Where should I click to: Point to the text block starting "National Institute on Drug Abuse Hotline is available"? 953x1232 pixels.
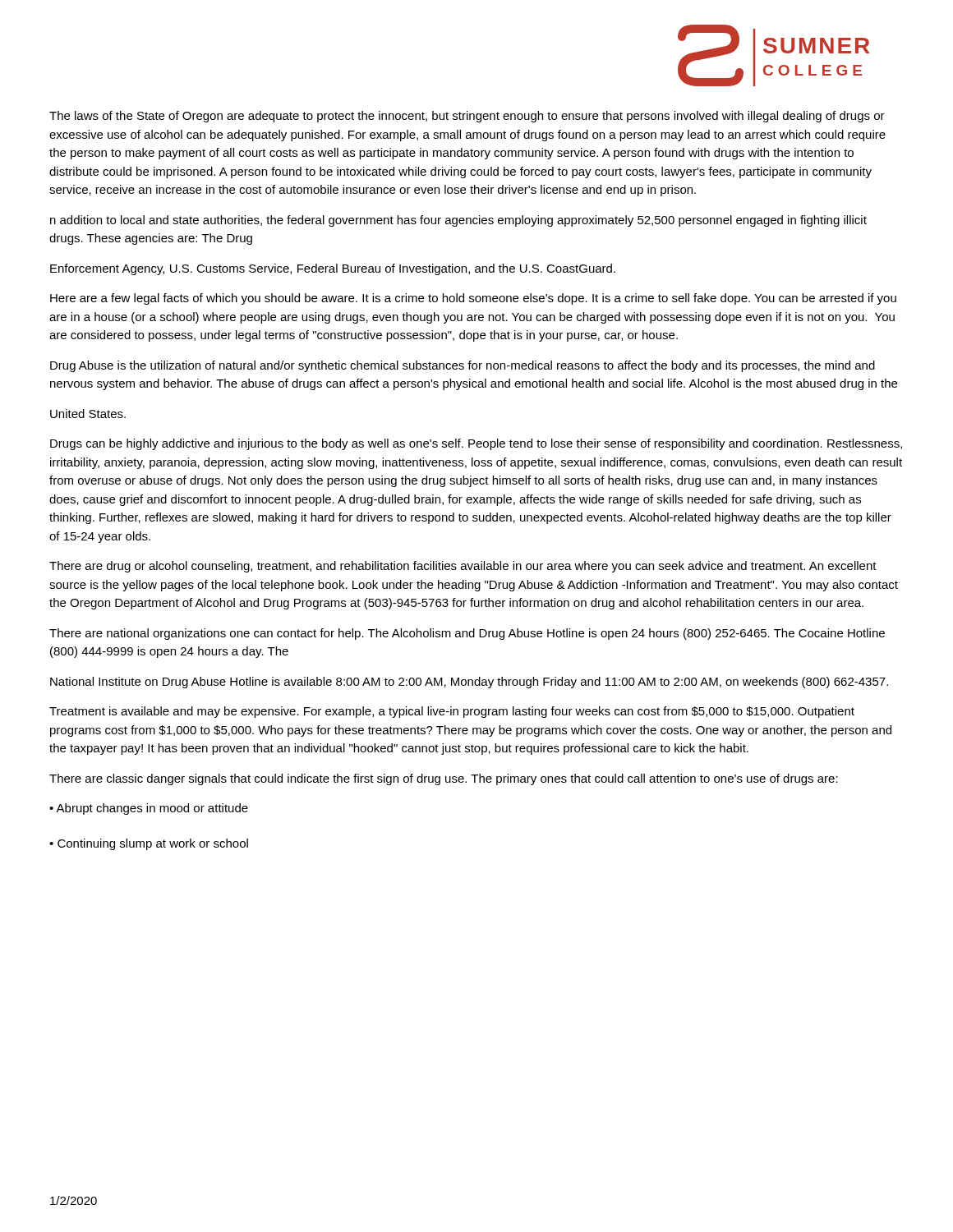coord(476,682)
